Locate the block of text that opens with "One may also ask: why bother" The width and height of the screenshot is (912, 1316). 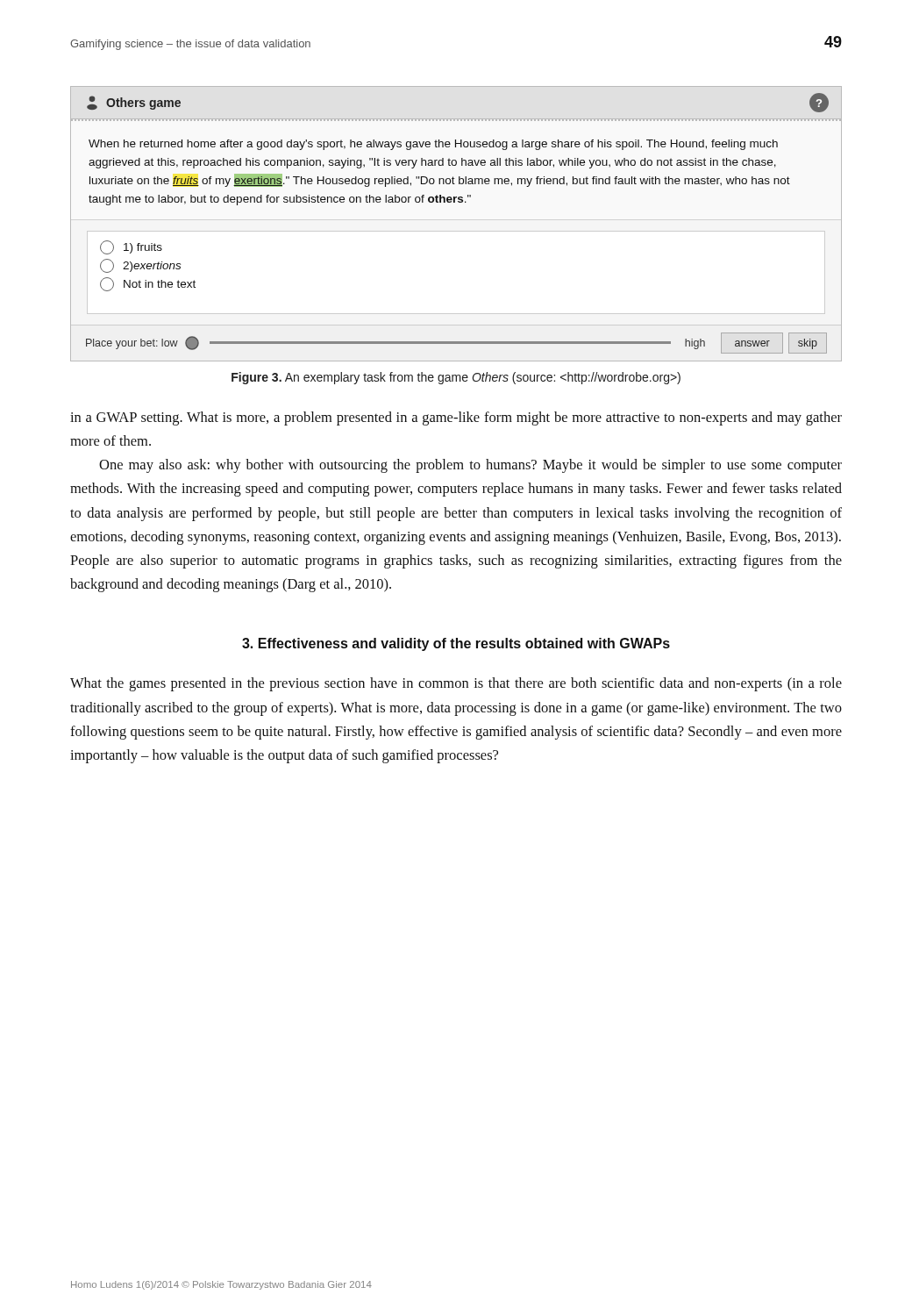456,524
